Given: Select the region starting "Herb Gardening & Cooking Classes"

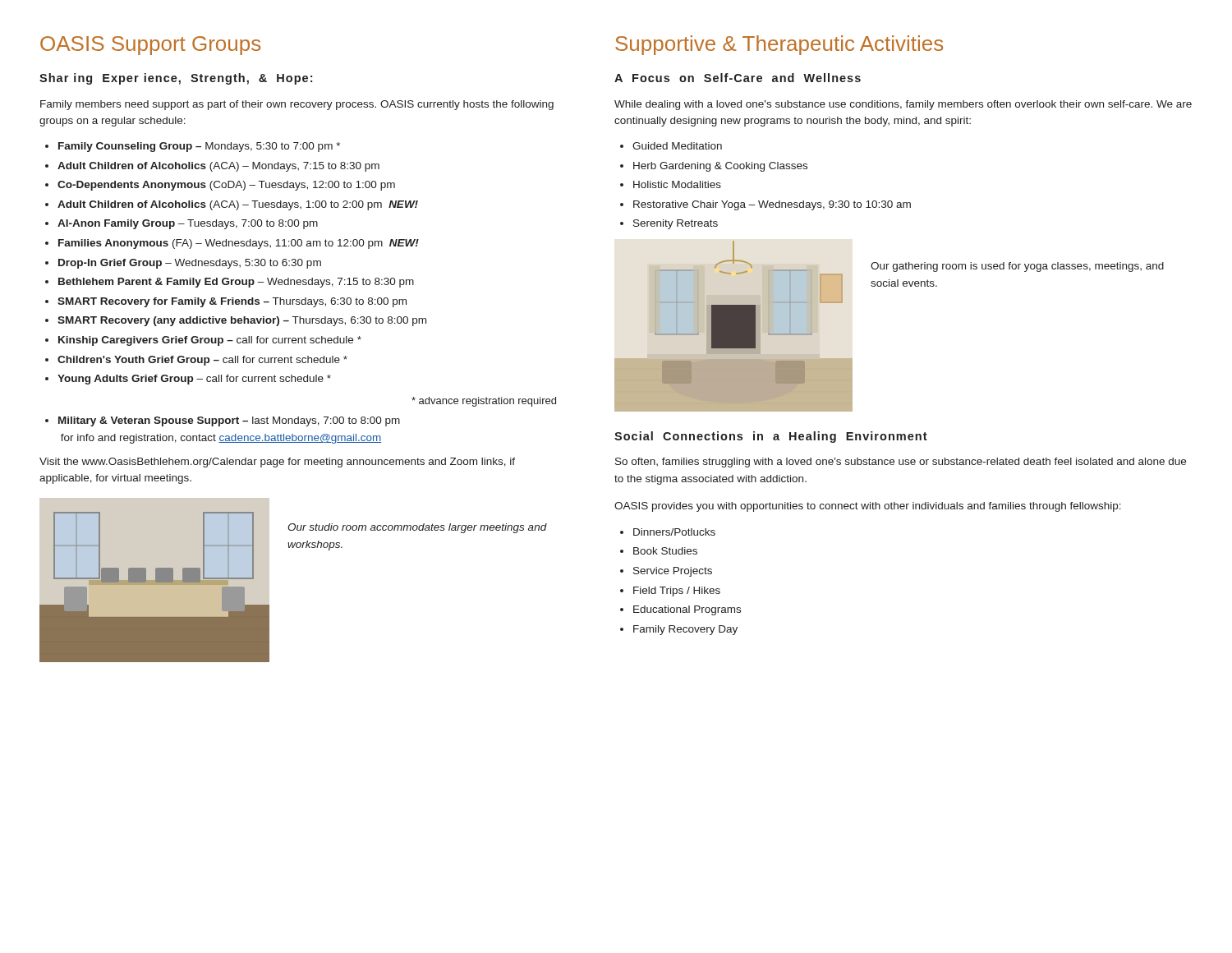Looking at the screenshot, I should pyautogui.click(x=720, y=165).
